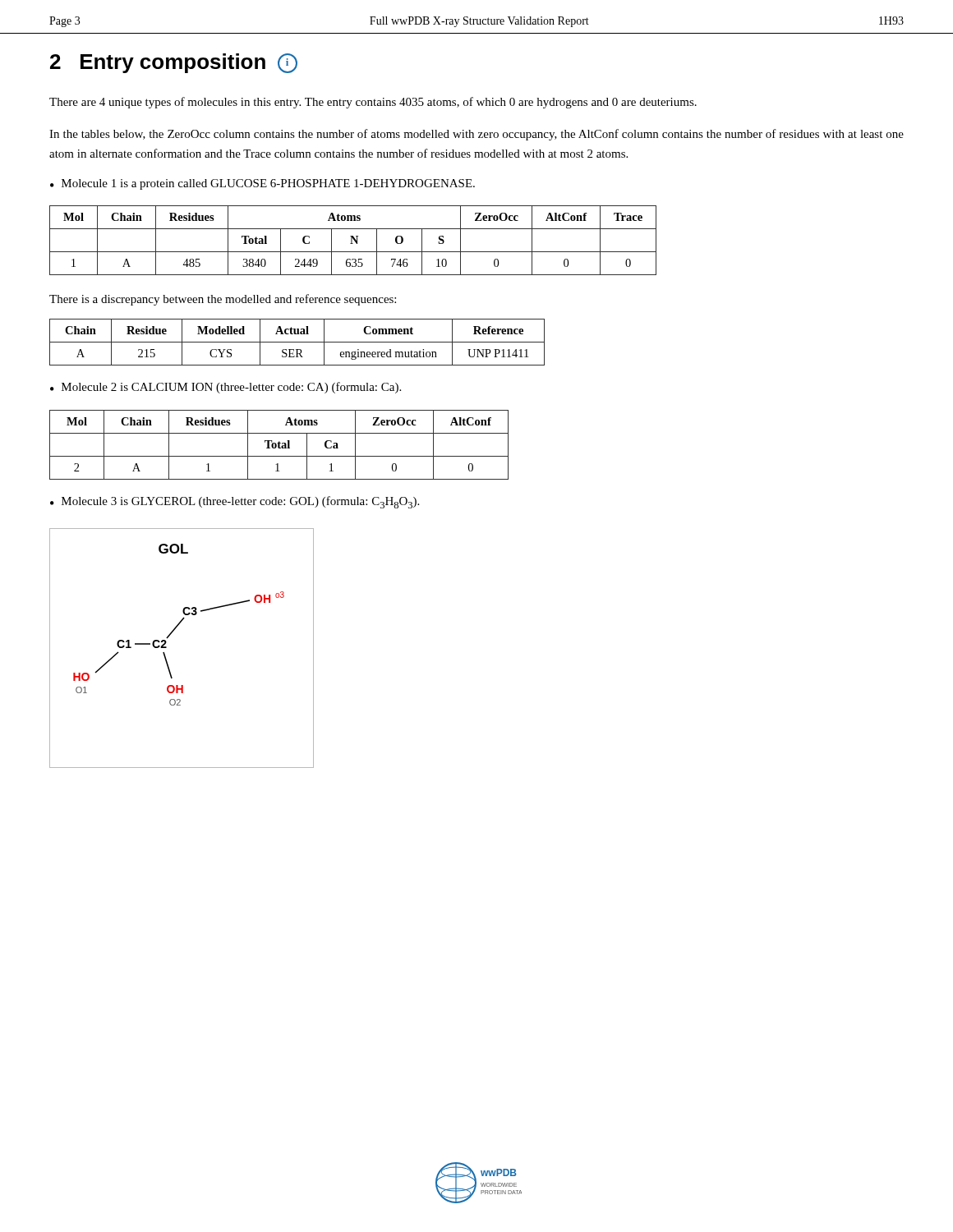Screen dimensions: 1232x953
Task: Find the block on this page that starts "• Molecule 1 is a protein called GLUCOSE"
Action: pyautogui.click(x=262, y=186)
